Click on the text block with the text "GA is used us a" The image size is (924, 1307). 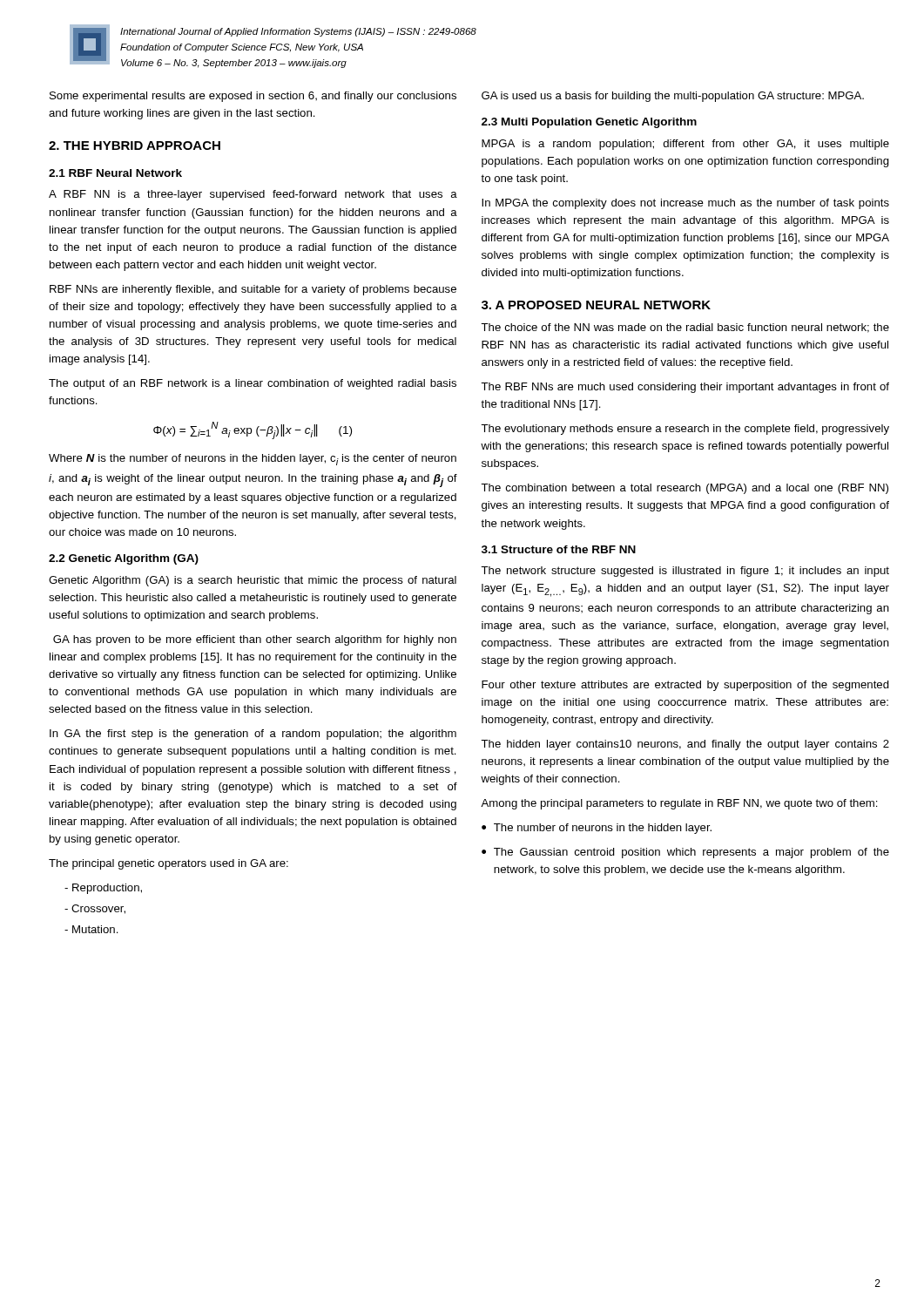click(x=685, y=96)
